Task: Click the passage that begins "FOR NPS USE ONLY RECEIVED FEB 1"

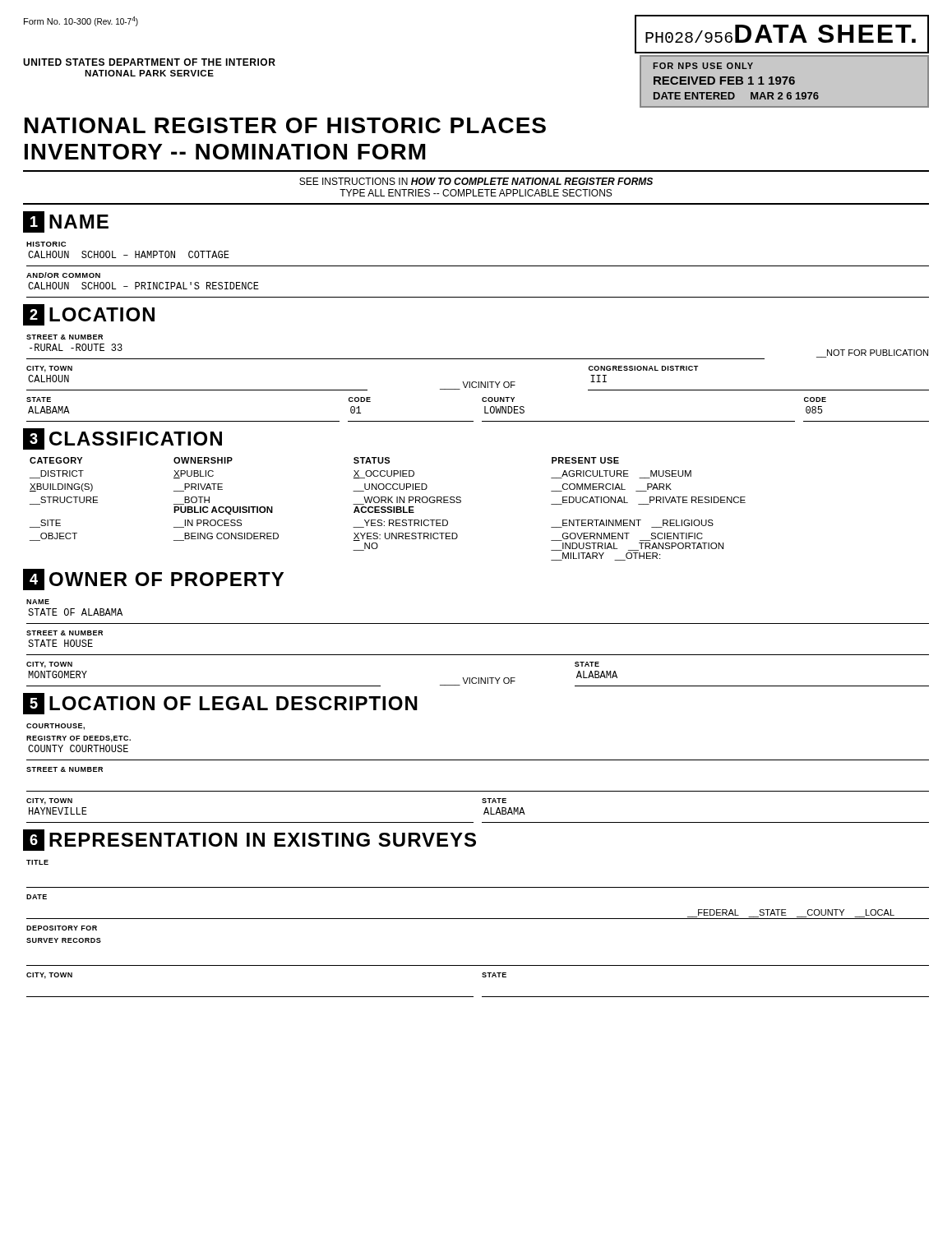Action: [x=784, y=81]
